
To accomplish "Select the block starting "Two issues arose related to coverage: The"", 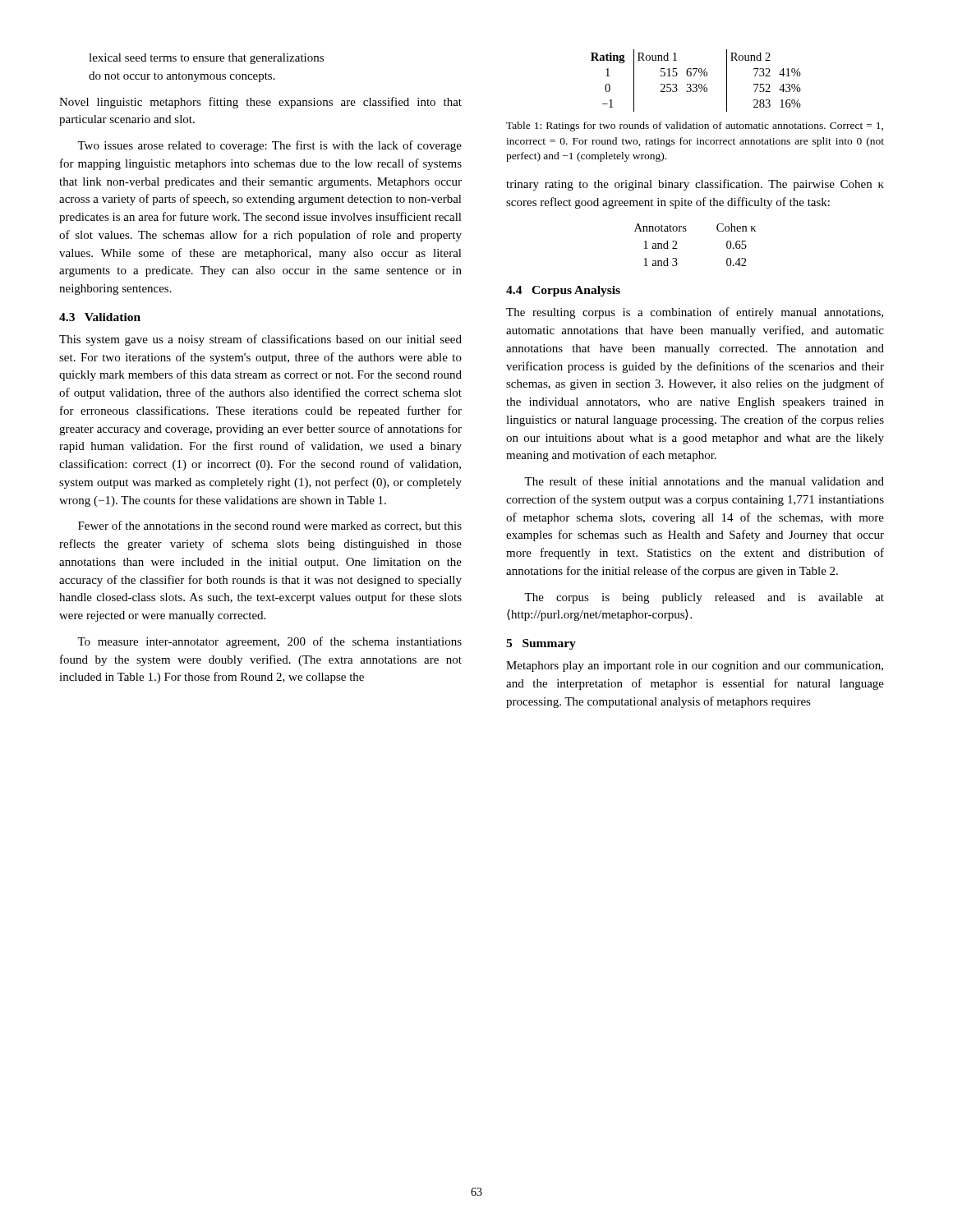I will [x=260, y=218].
